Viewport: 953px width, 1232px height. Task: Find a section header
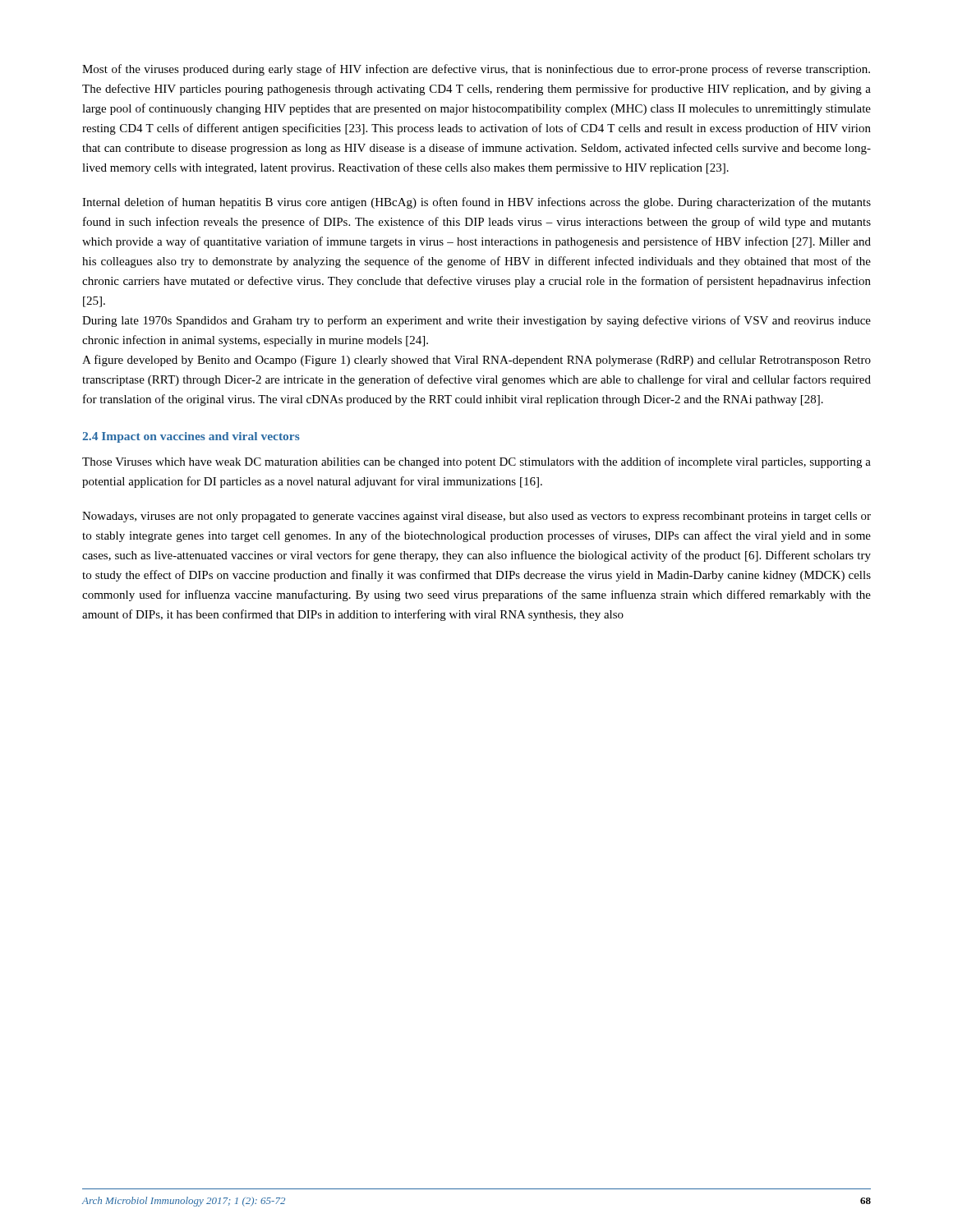click(191, 436)
